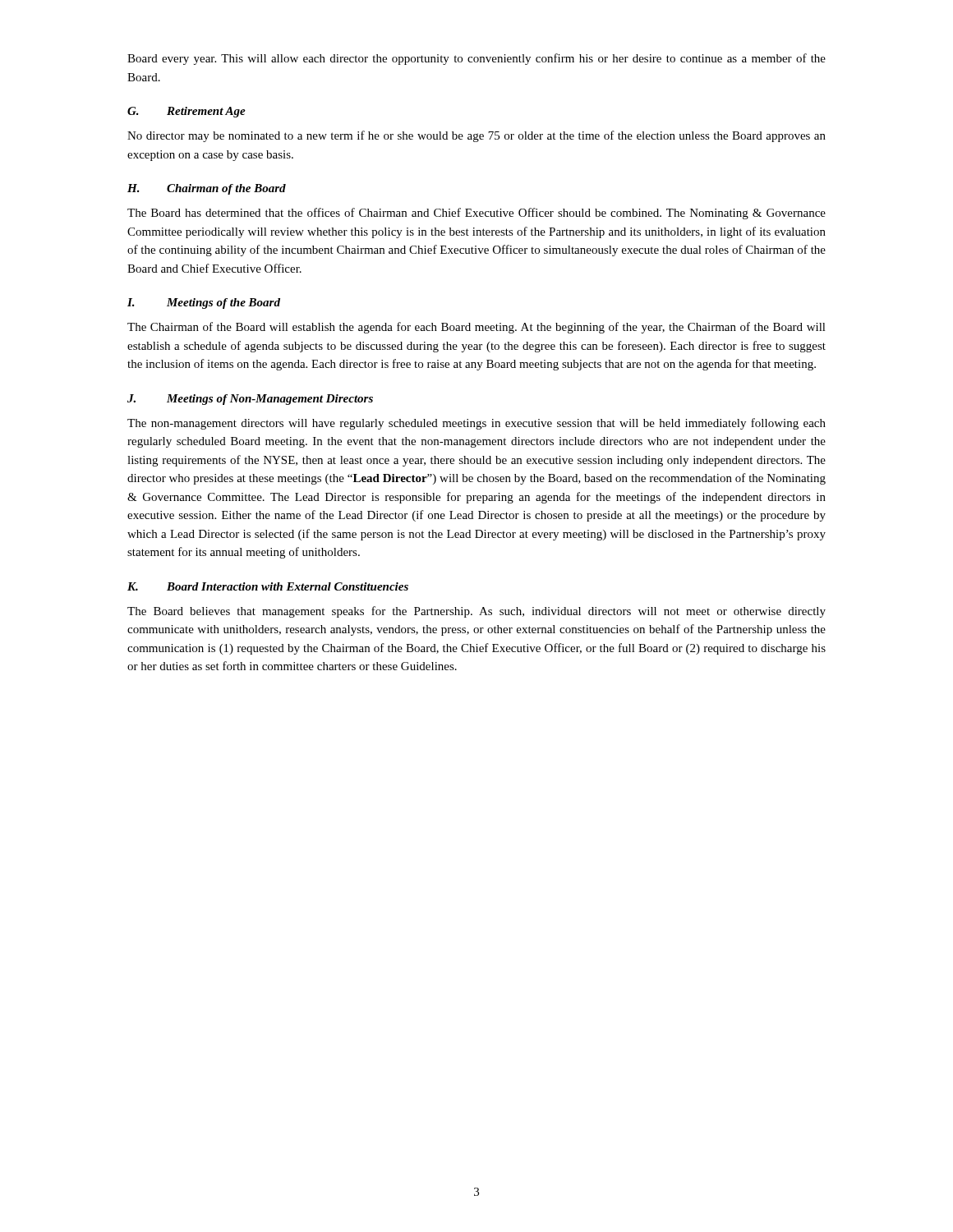Where is the section header that starts "I. Meetings of the"?

(204, 303)
